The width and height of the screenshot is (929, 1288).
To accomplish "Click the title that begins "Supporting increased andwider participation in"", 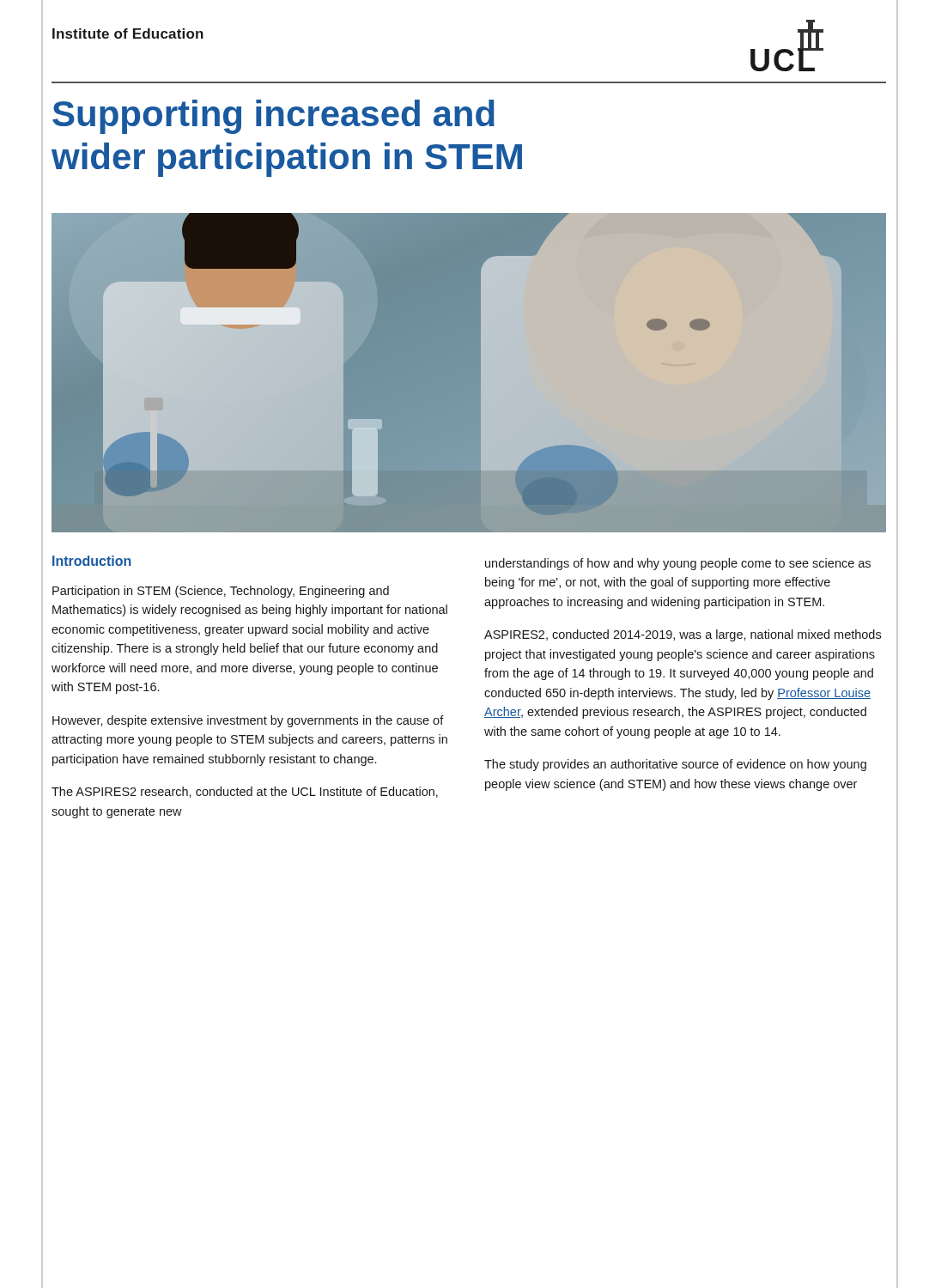I will [469, 136].
